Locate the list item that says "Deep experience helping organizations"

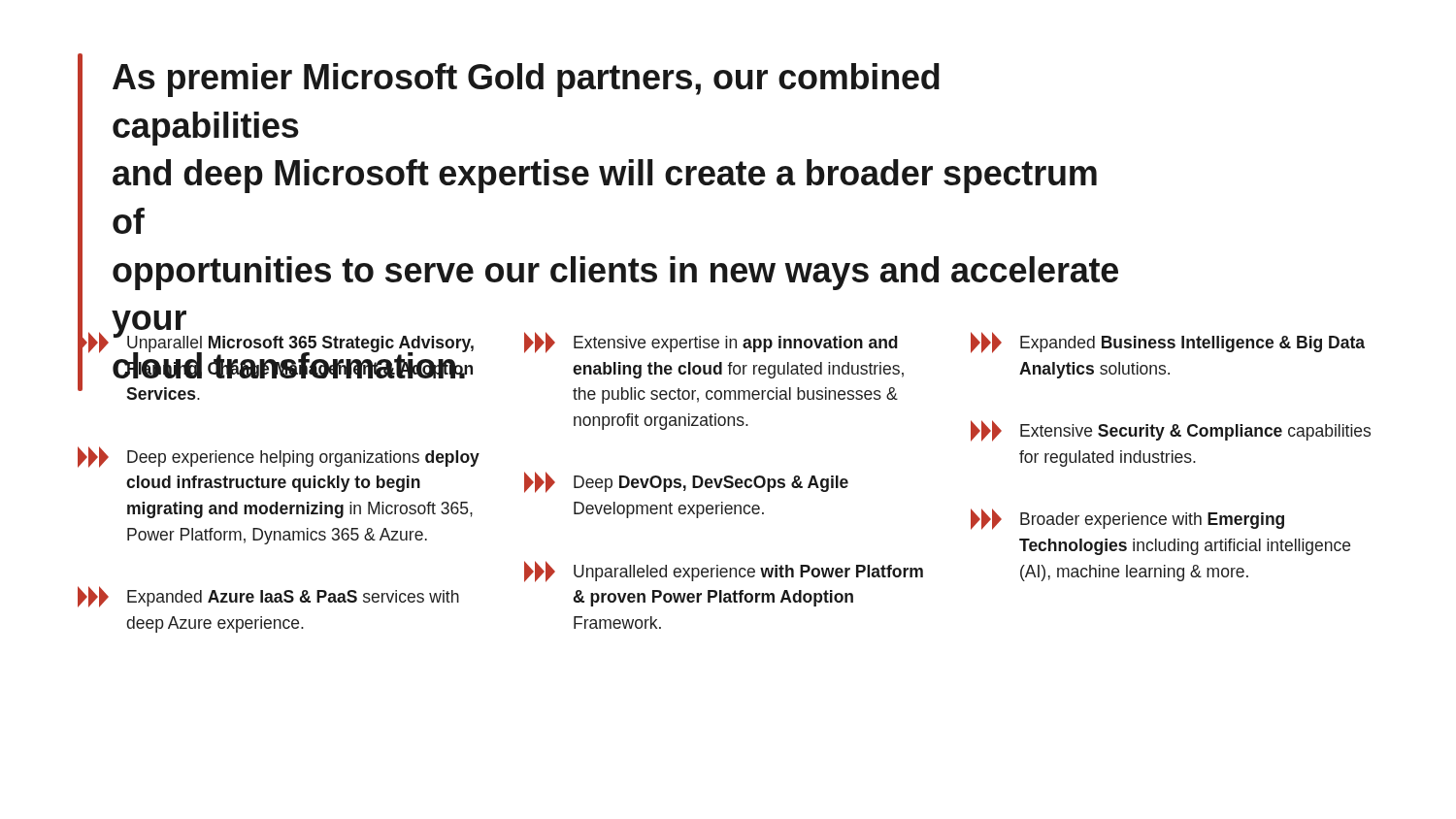click(x=281, y=496)
